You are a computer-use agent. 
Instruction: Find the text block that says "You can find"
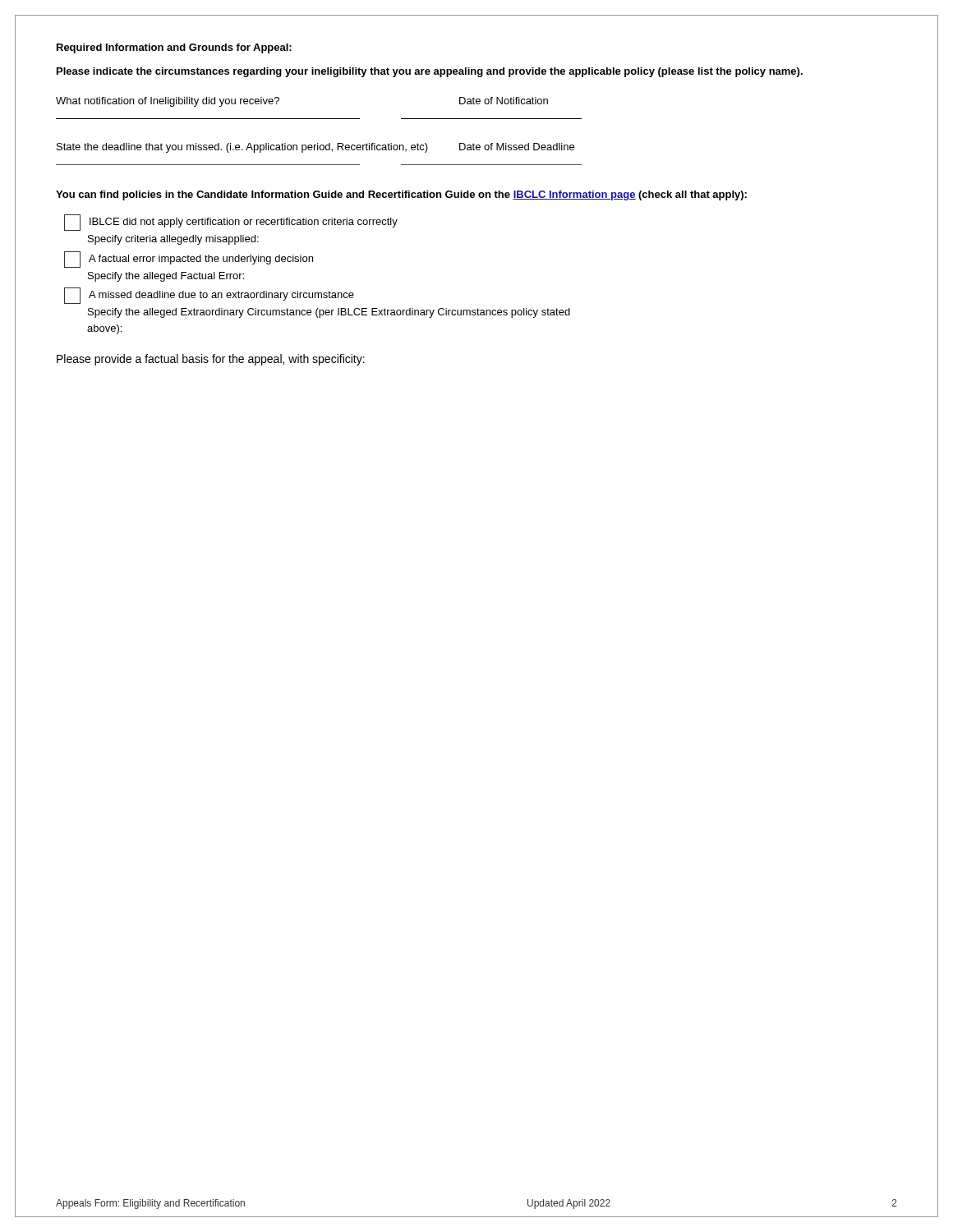tap(402, 194)
